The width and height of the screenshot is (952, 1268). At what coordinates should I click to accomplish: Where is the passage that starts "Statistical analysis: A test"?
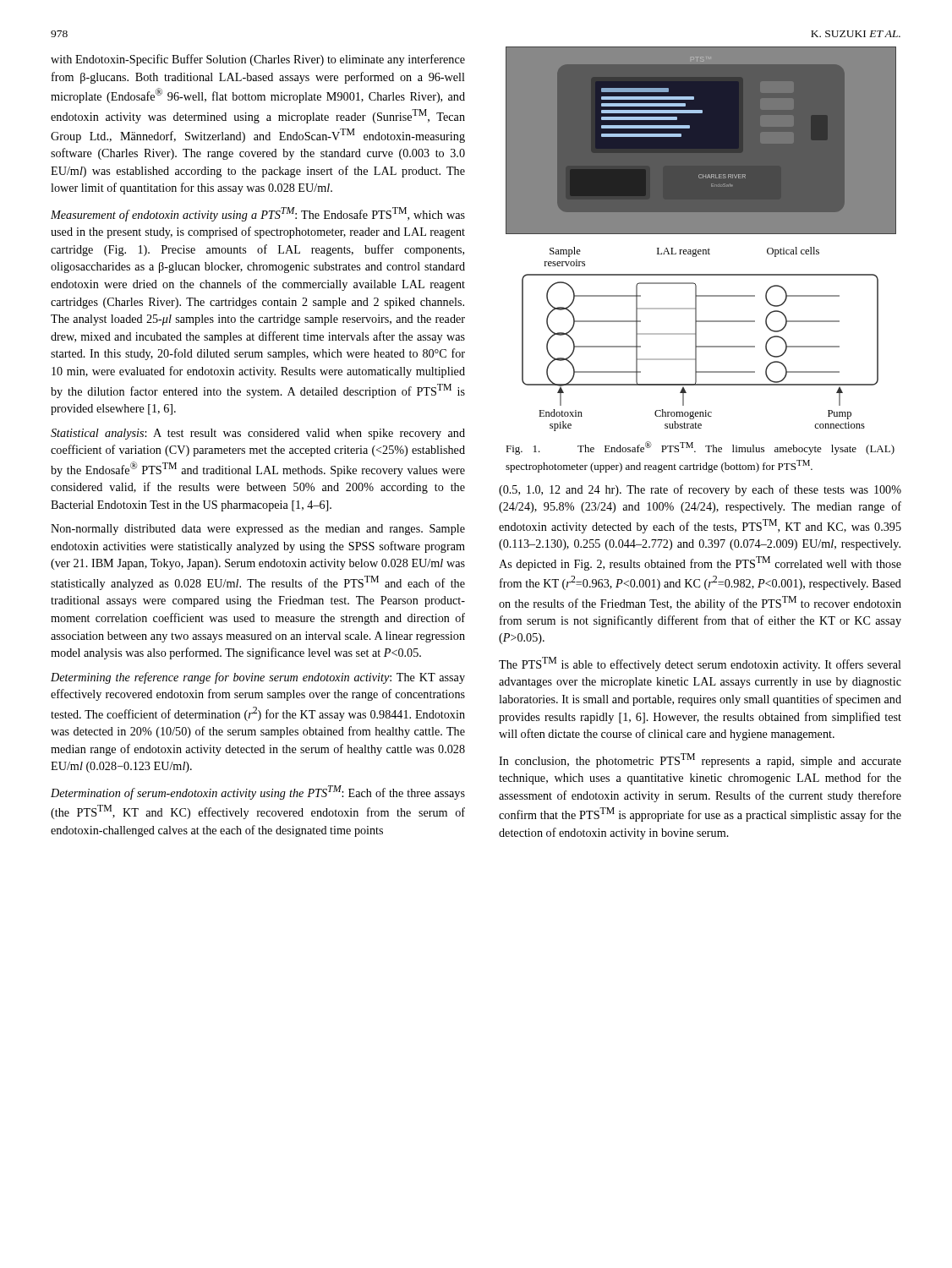tap(258, 469)
